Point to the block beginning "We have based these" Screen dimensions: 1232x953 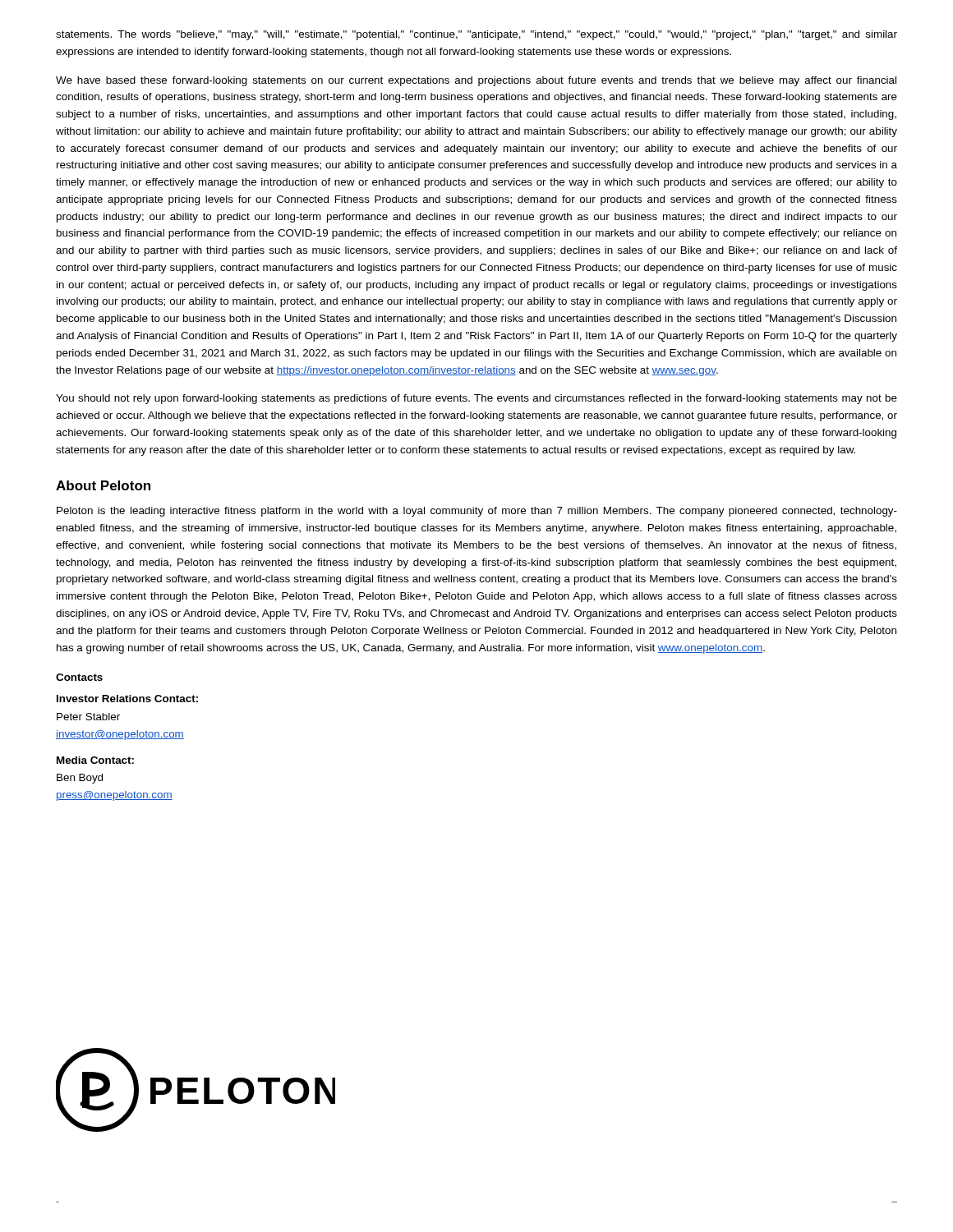pyautogui.click(x=476, y=225)
